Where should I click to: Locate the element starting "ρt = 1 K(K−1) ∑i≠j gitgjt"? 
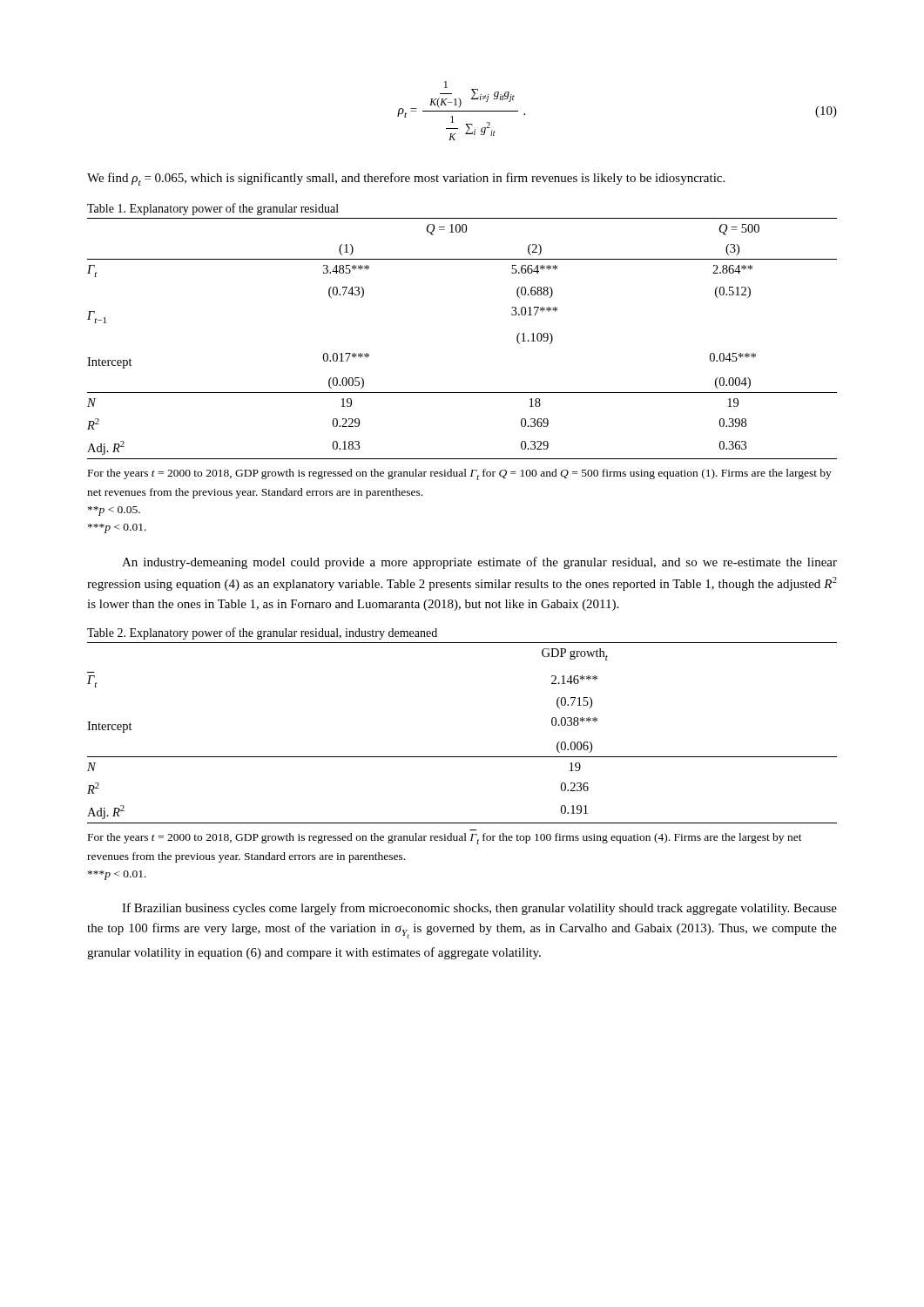(x=470, y=111)
